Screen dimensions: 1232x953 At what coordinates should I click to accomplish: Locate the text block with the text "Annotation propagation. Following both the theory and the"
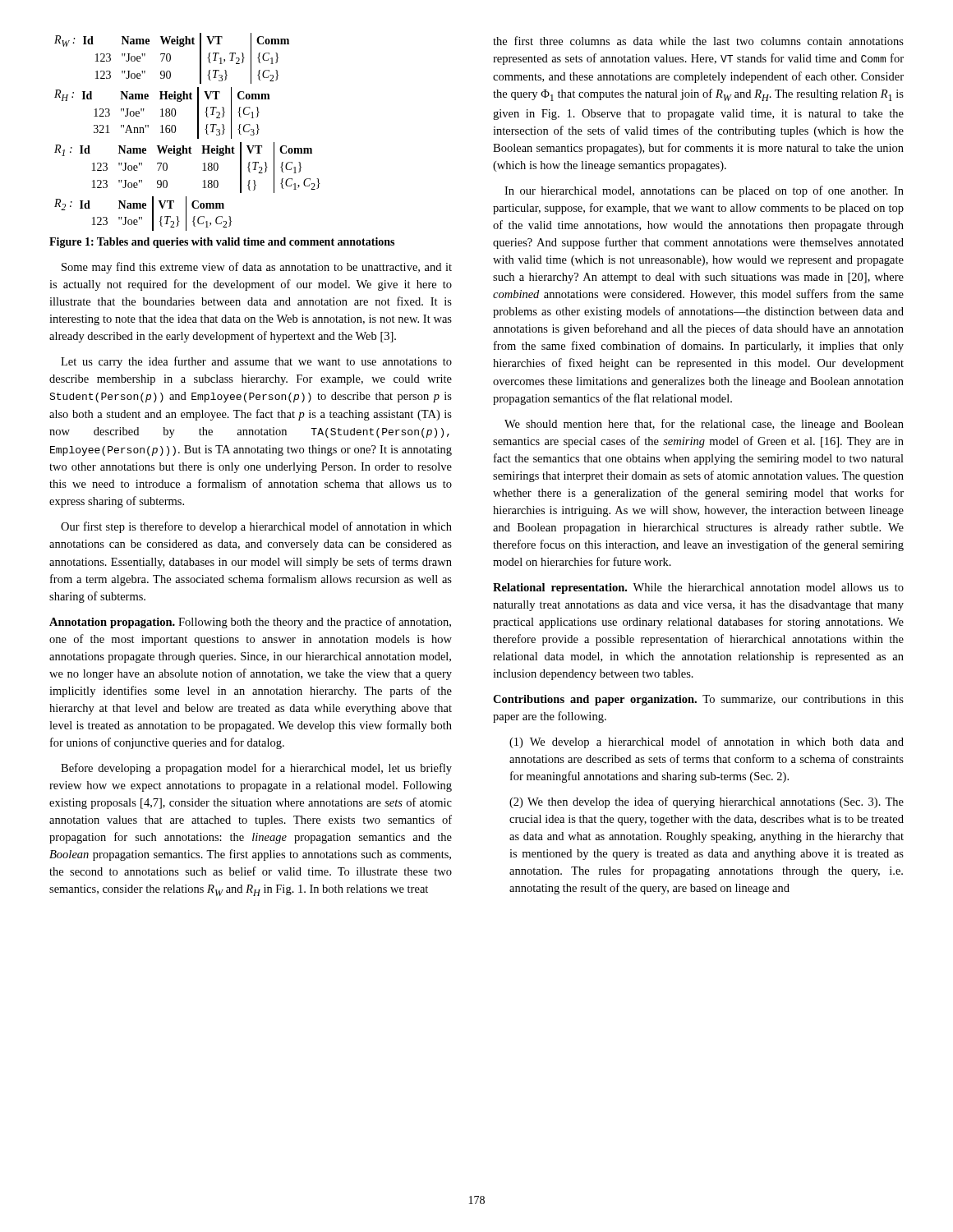[251, 682]
